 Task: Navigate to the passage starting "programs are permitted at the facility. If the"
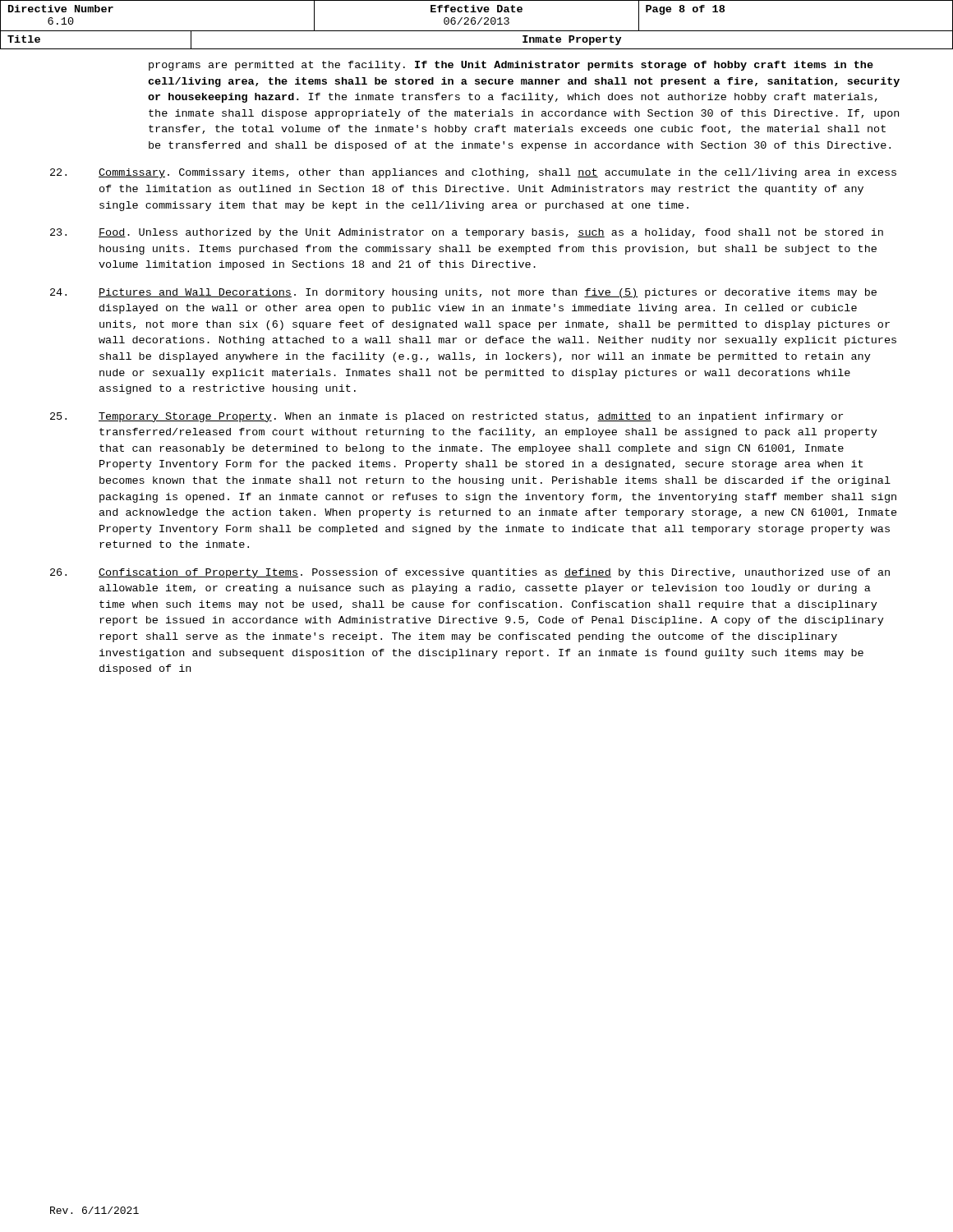524,105
